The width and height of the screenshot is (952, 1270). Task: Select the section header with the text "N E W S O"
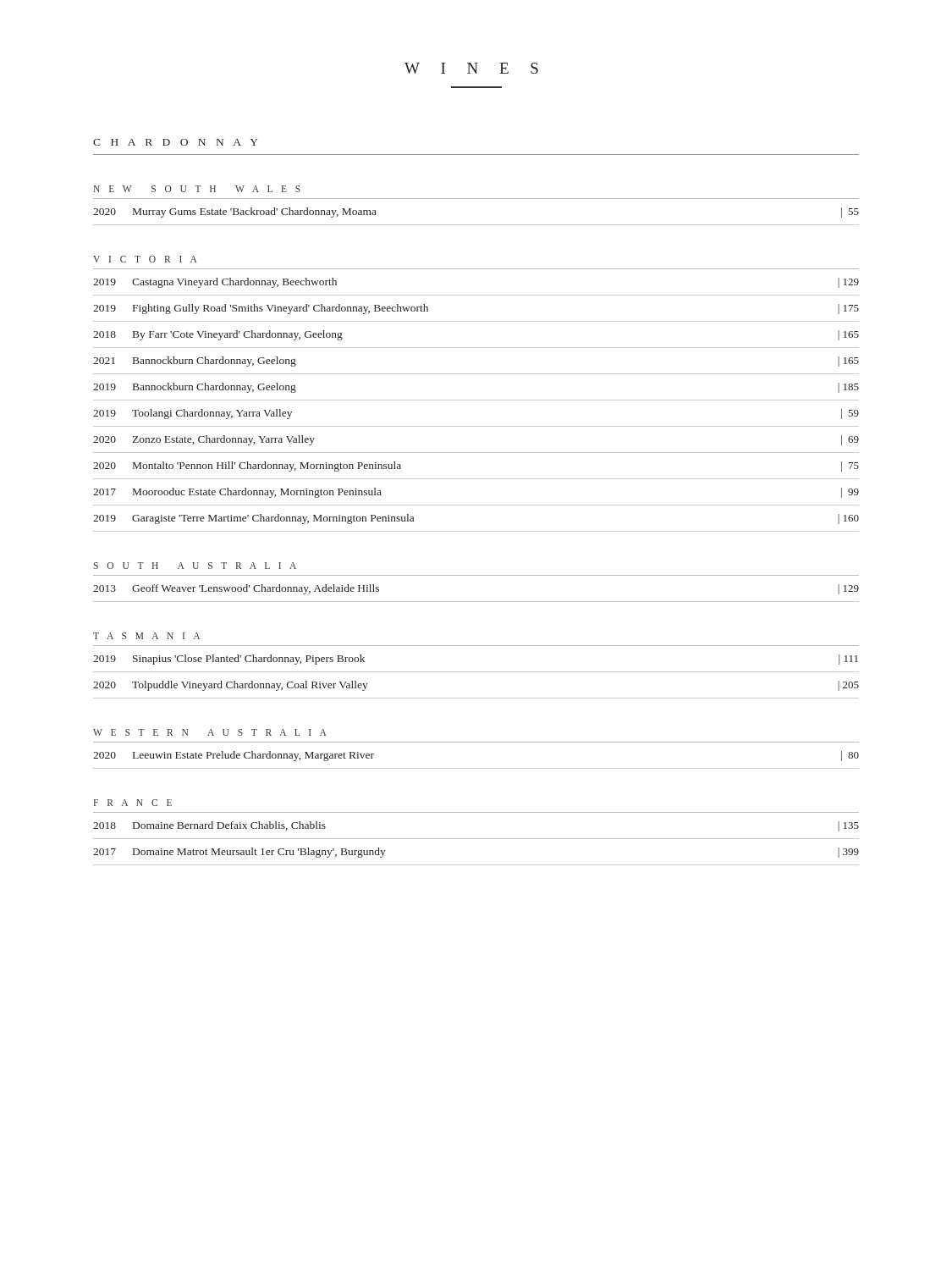(x=198, y=189)
